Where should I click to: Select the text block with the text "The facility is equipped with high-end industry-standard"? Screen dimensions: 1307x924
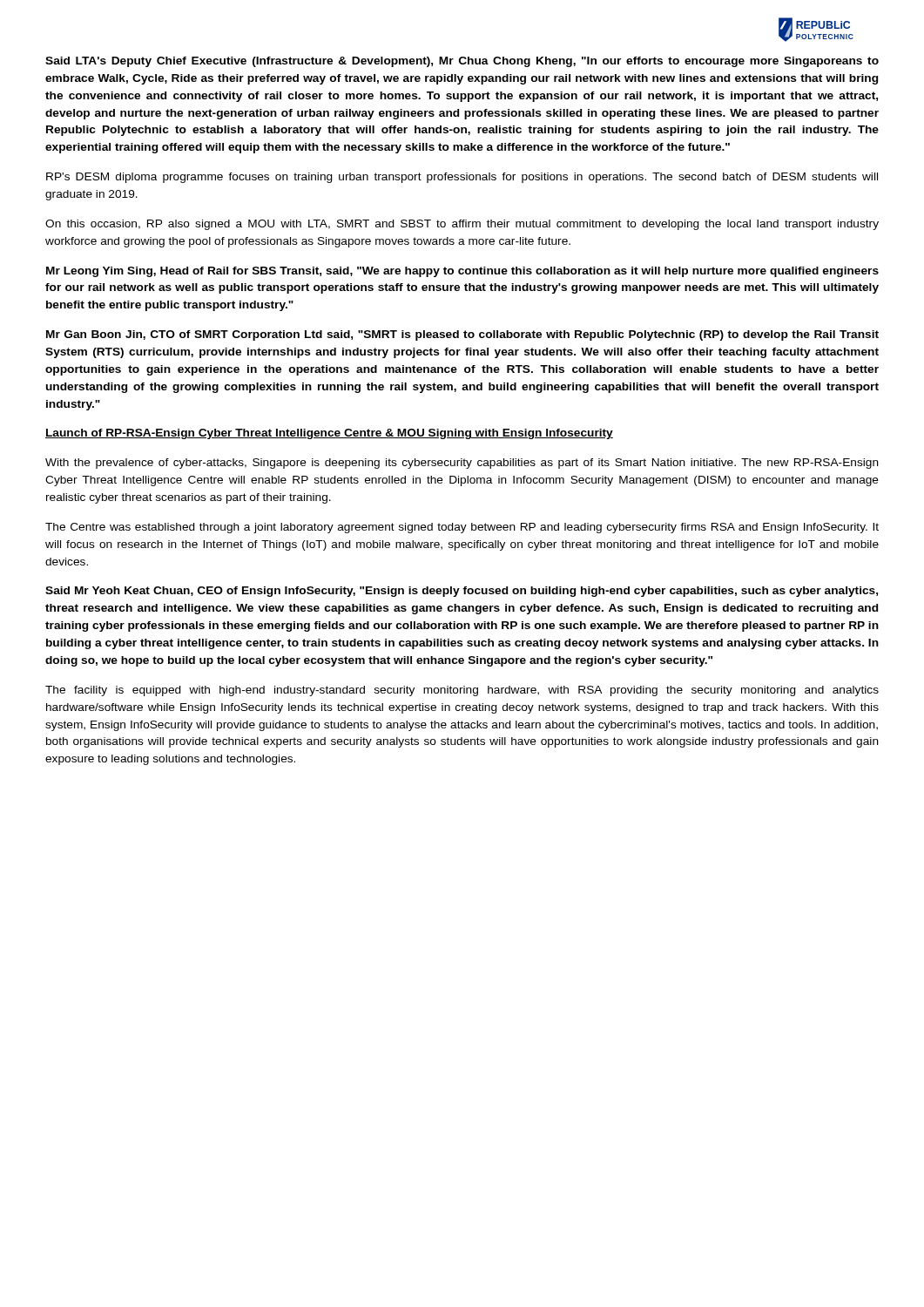tap(462, 724)
